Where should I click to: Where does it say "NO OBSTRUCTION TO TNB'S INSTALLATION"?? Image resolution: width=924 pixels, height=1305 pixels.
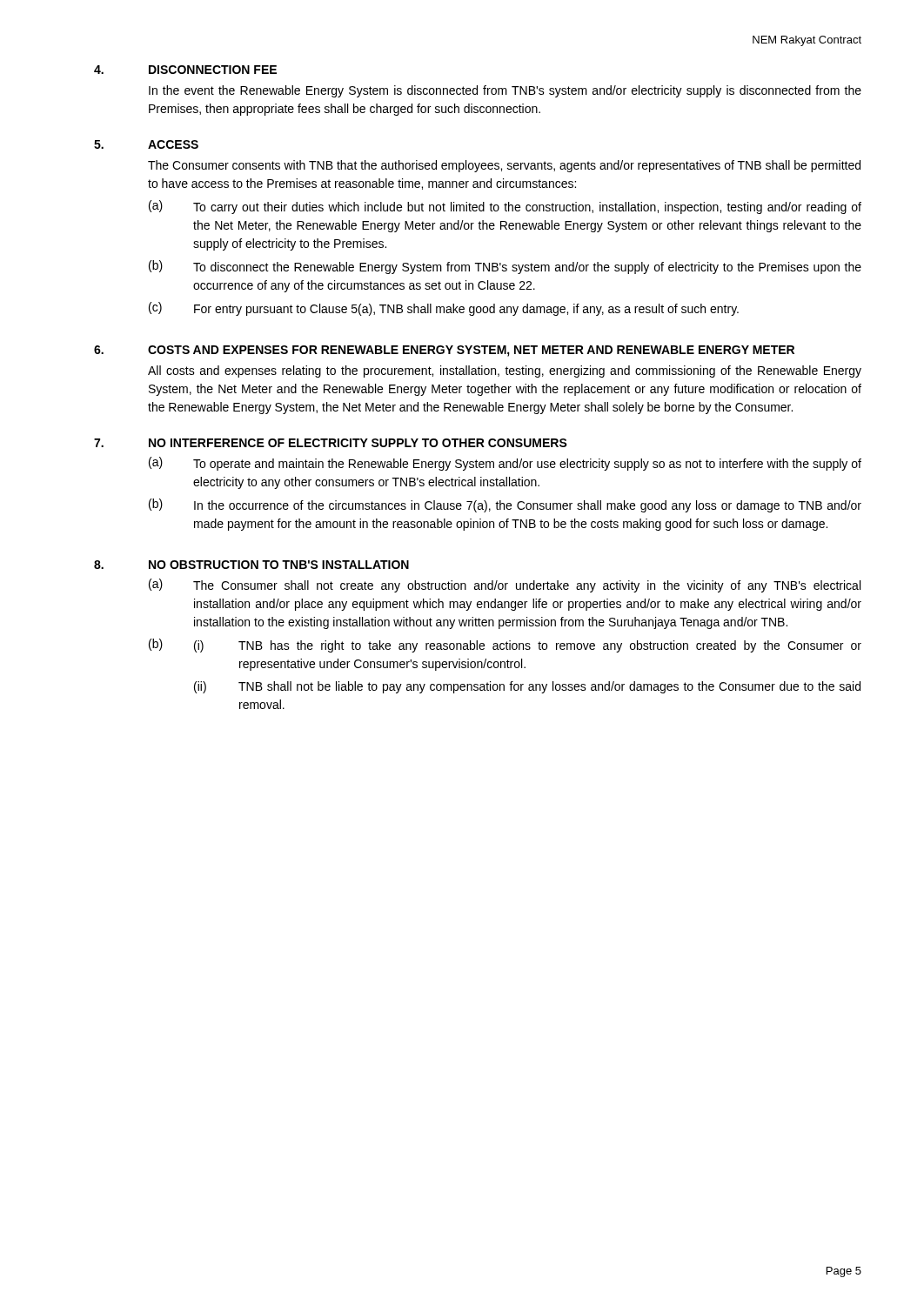(279, 565)
